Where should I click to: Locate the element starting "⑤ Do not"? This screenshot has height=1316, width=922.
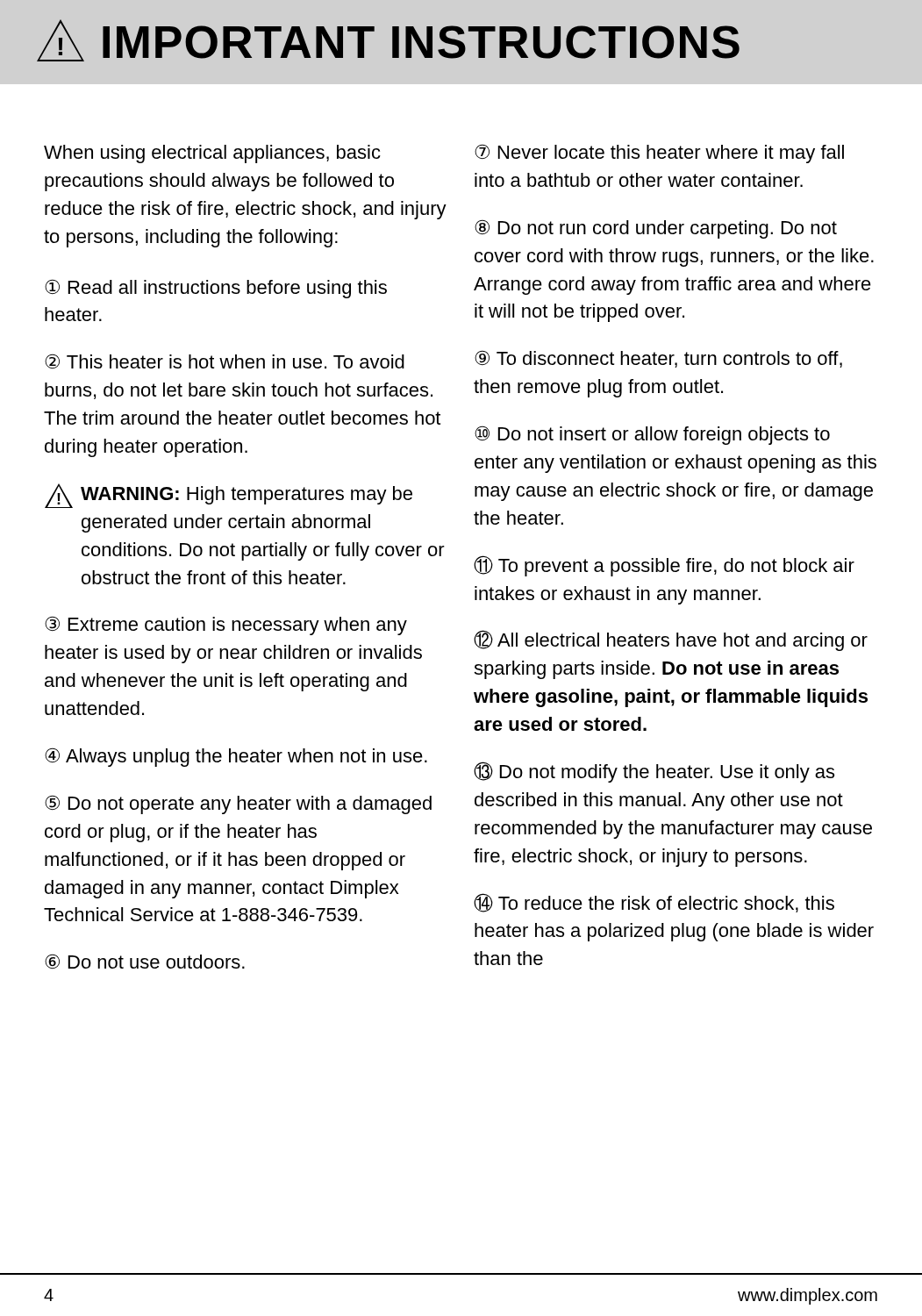coord(246,859)
